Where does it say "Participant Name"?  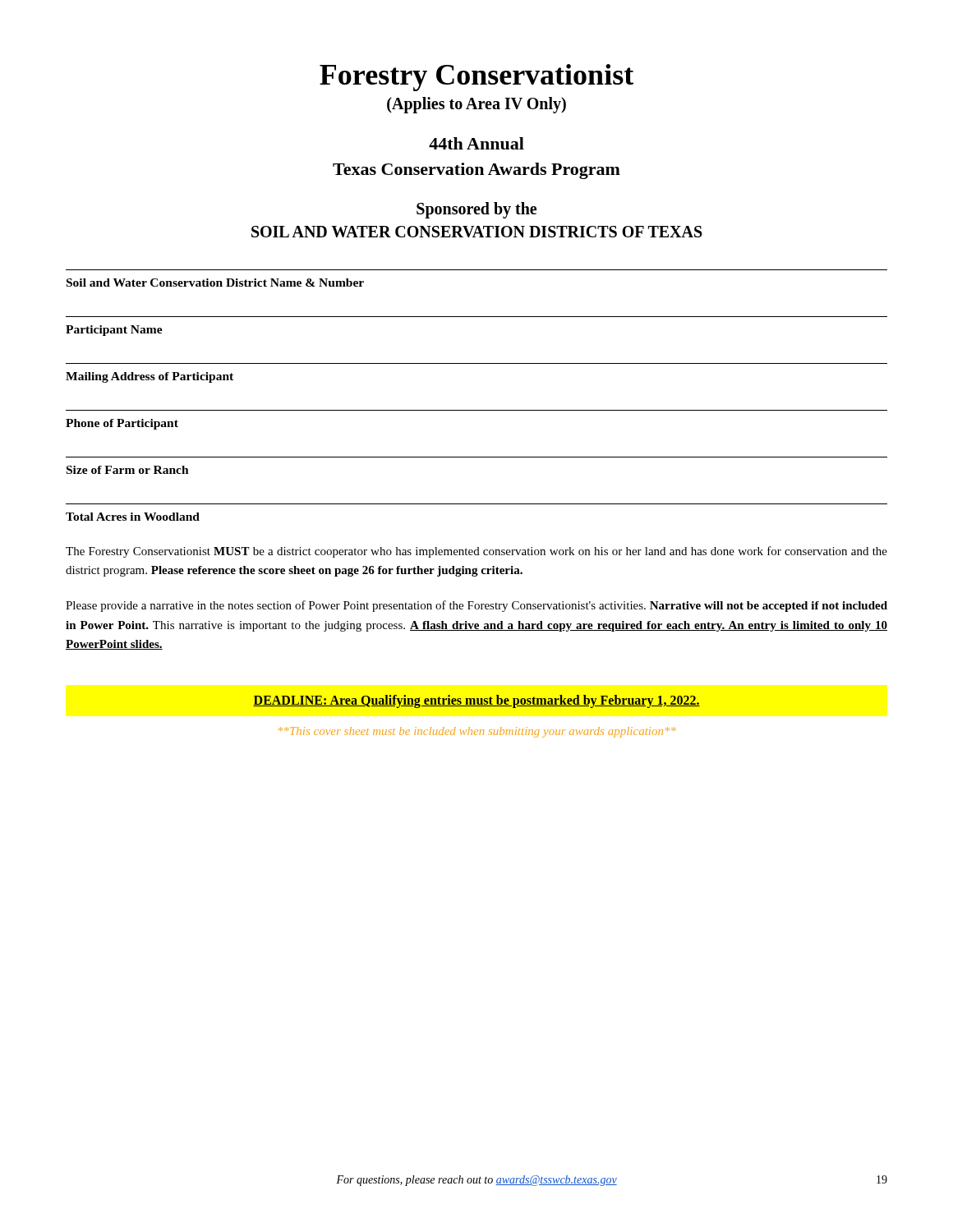[x=476, y=326]
